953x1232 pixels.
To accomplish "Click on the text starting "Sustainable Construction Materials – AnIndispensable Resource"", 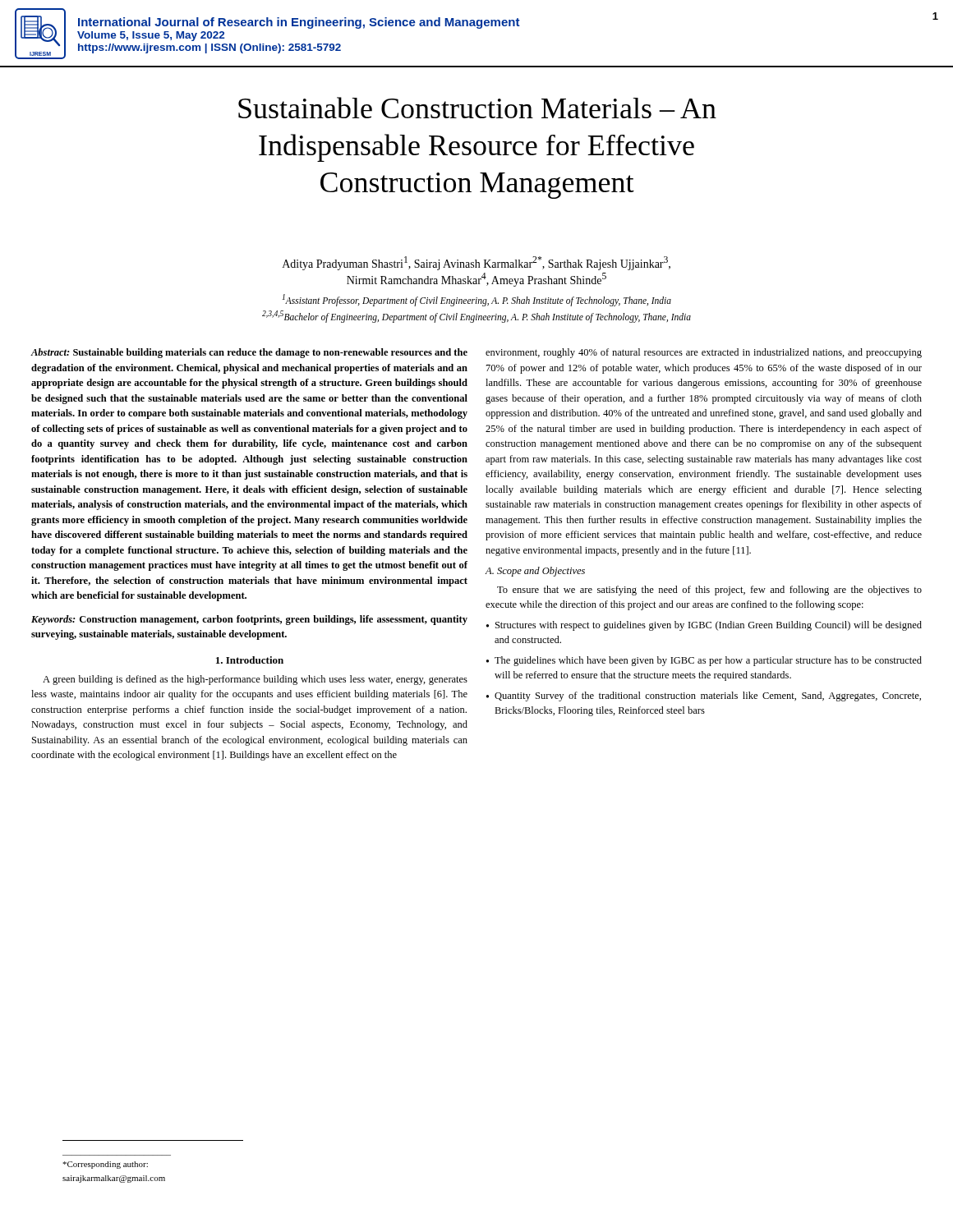I will (x=476, y=140).
